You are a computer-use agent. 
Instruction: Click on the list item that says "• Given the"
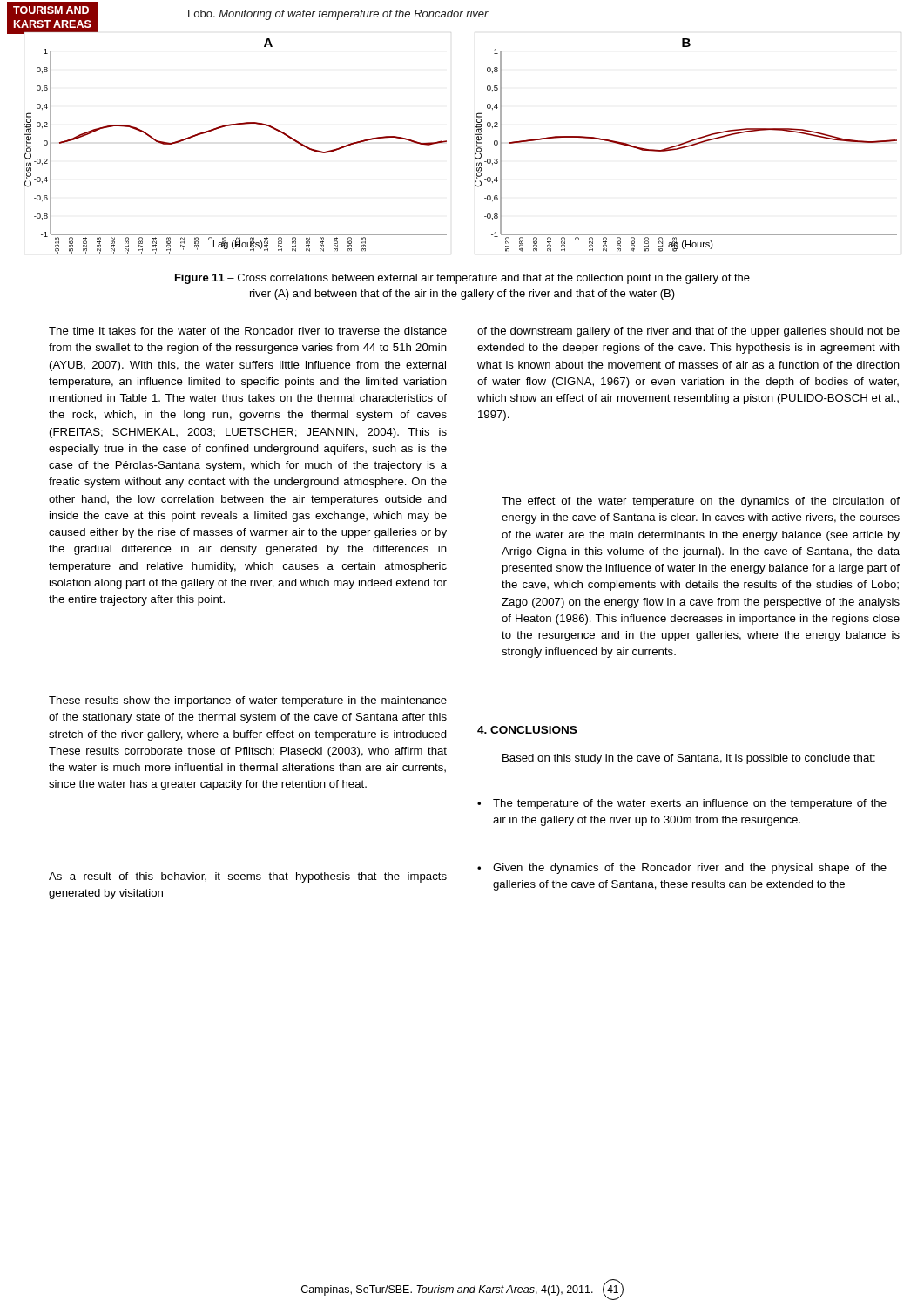[x=682, y=876]
